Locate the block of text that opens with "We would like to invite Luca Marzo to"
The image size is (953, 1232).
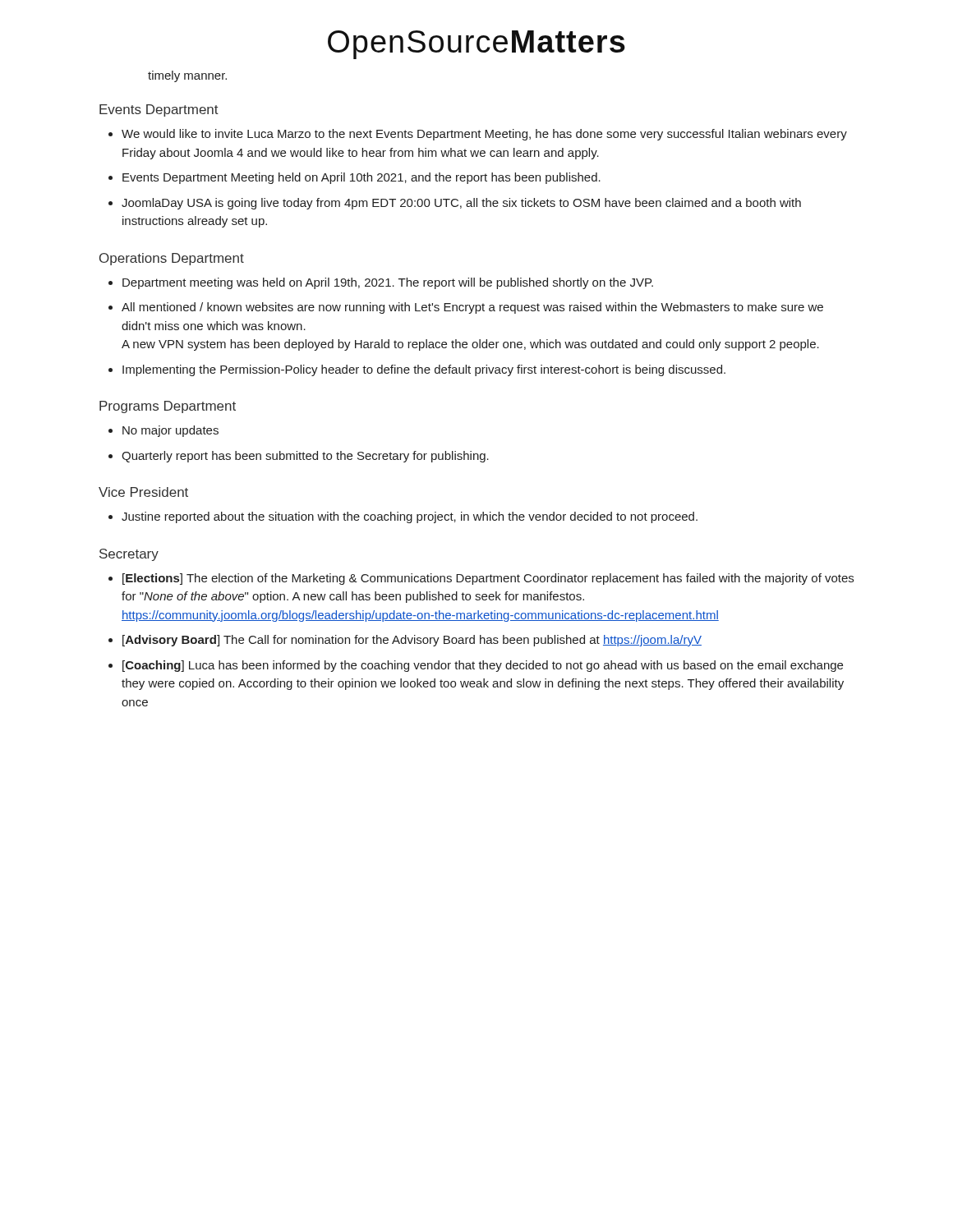tap(476, 143)
